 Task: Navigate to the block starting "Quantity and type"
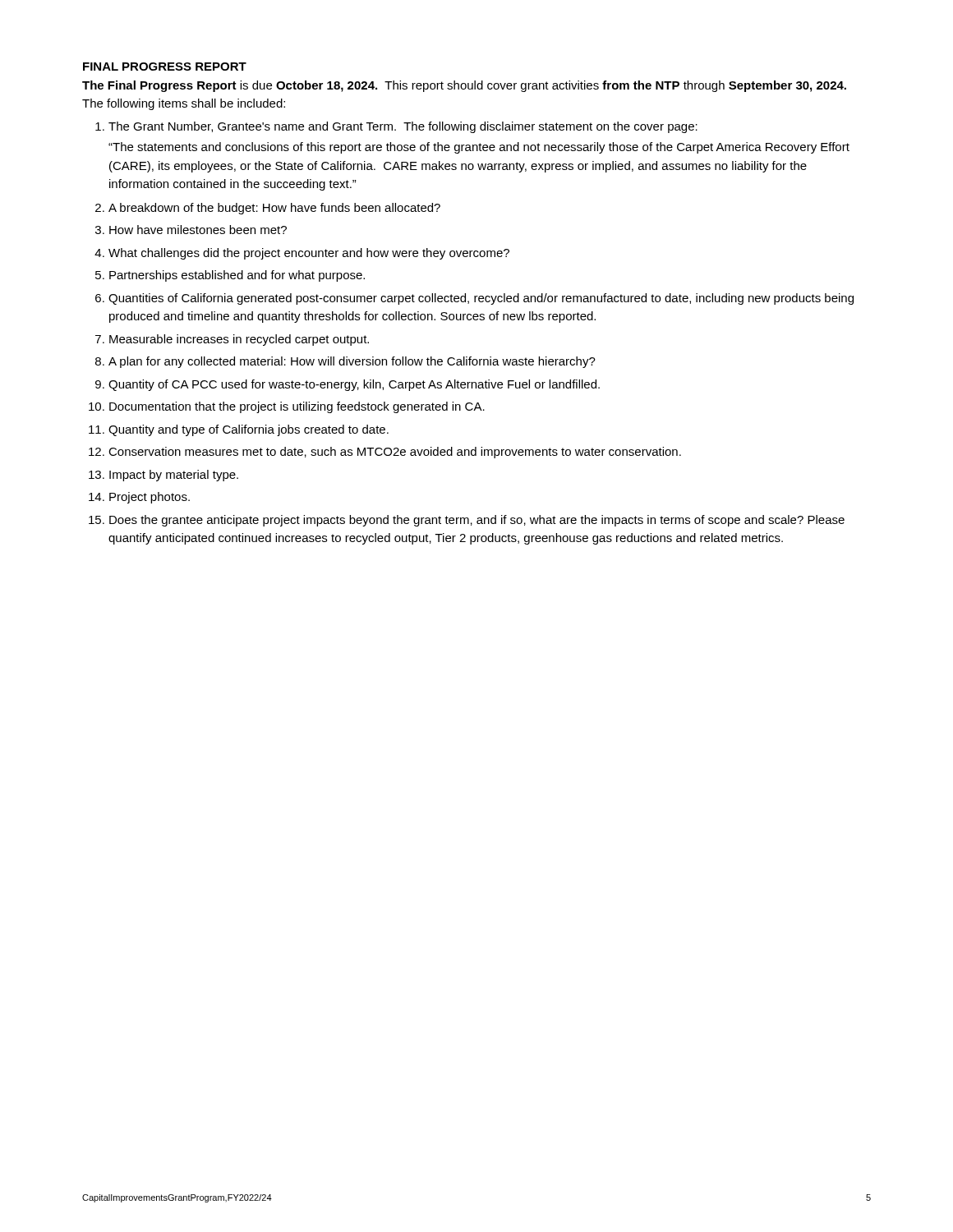[x=249, y=429]
